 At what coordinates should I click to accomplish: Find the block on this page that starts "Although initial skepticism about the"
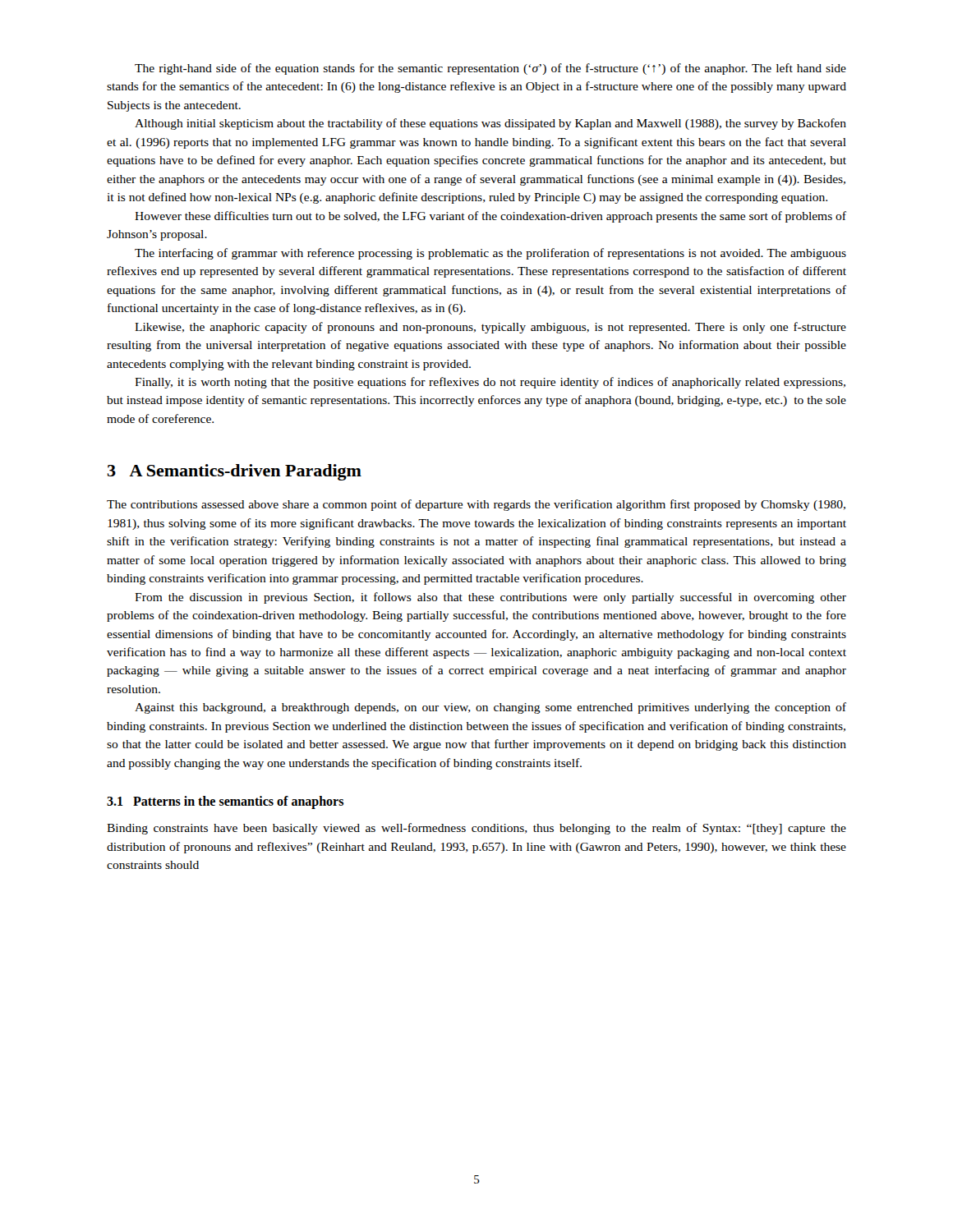click(x=476, y=161)
